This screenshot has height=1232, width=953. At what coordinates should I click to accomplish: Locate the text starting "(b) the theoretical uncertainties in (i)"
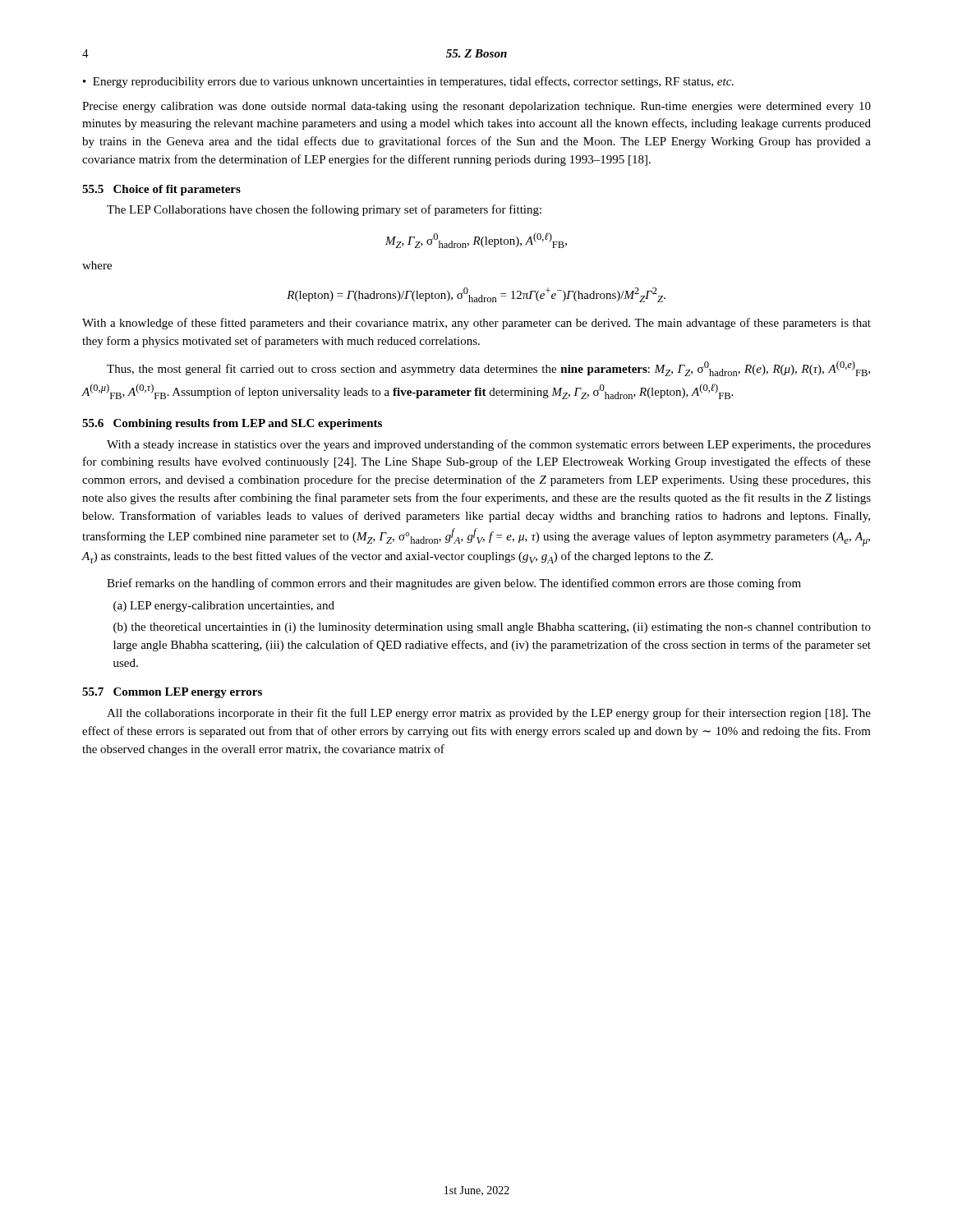click(x=492, y=645)
